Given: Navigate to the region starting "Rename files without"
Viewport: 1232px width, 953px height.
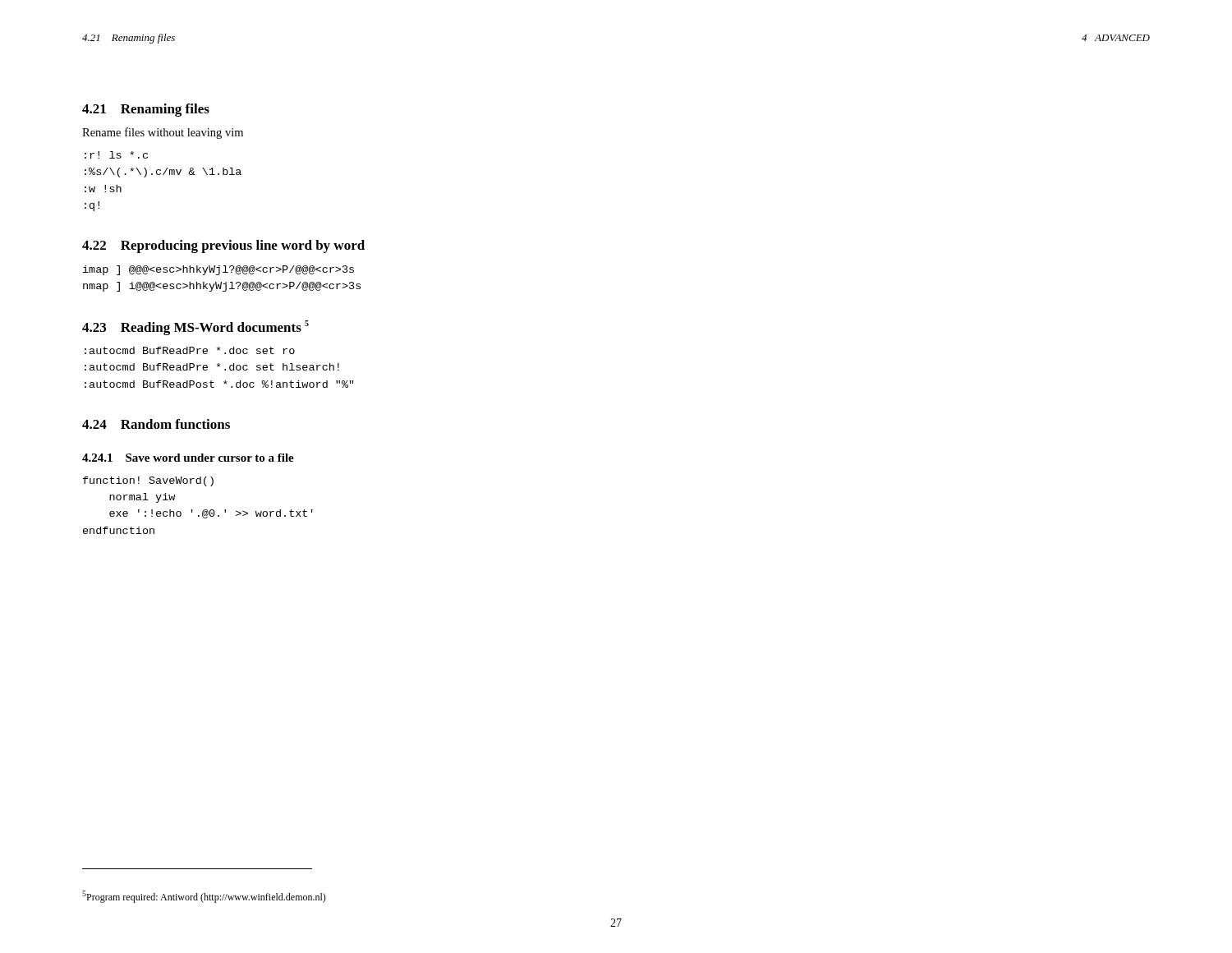Looking at the screenshot, I should 163,132.
